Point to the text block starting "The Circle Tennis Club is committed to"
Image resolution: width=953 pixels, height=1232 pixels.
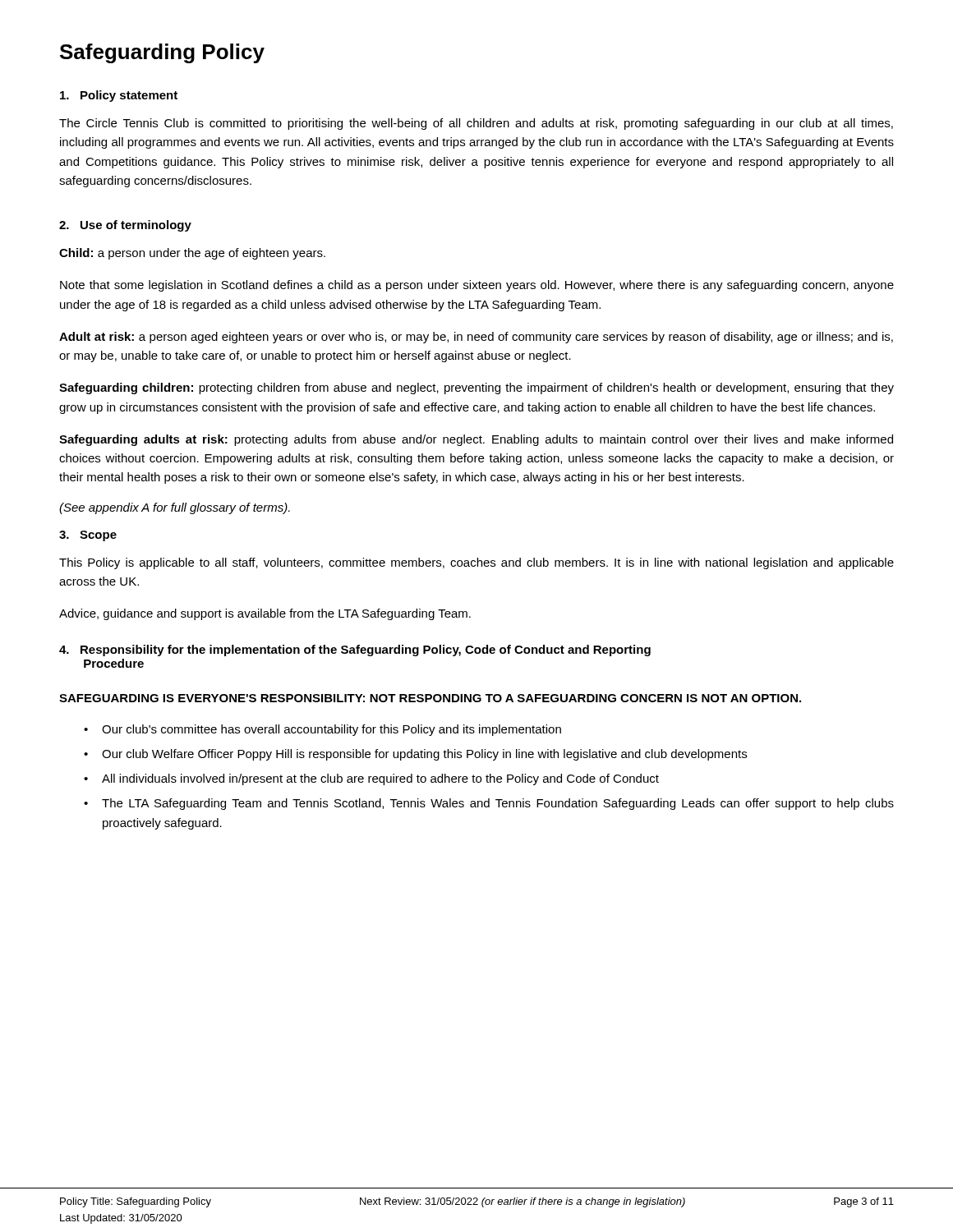coord(476,151)
